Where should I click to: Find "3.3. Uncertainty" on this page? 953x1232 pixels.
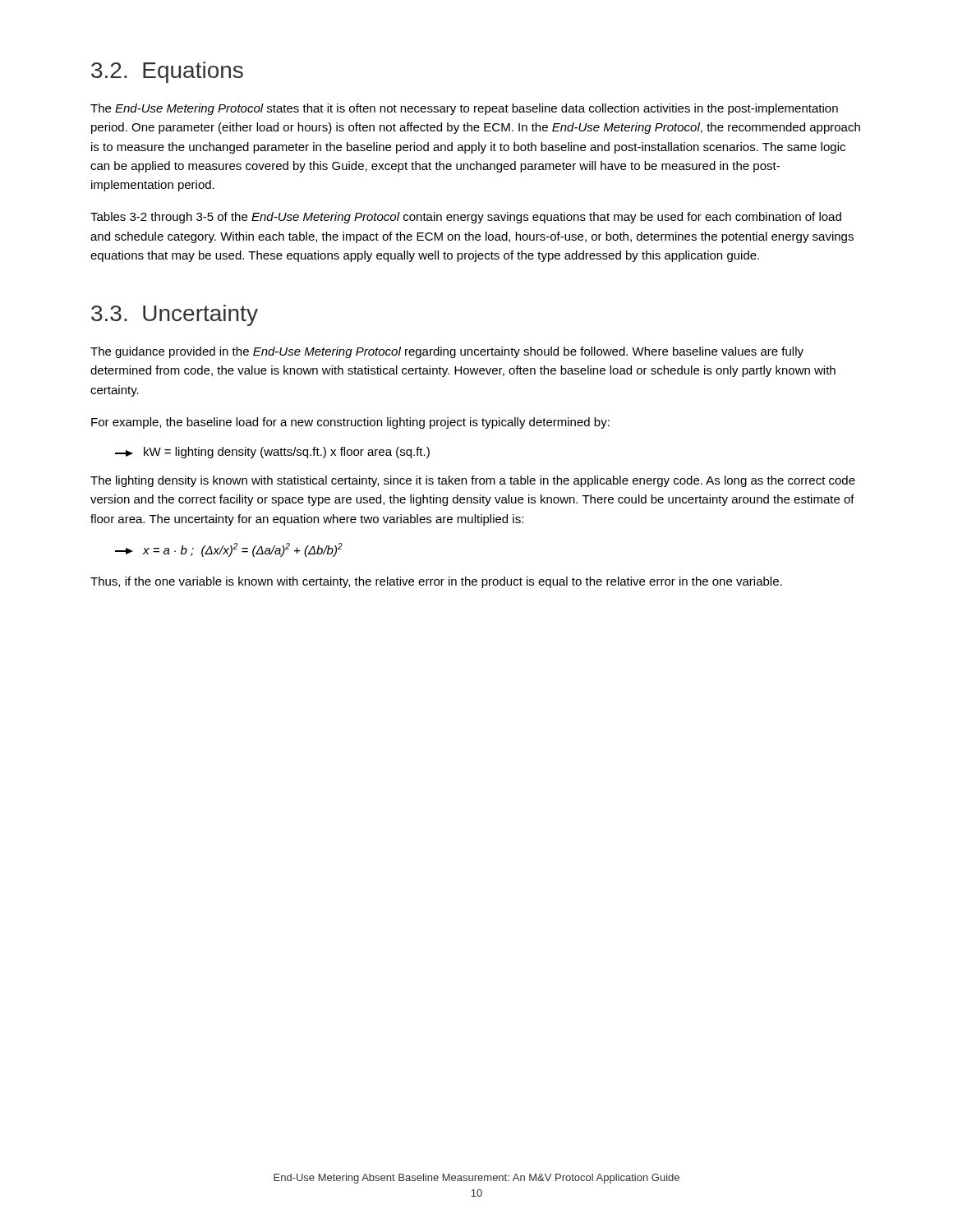pyautogui.click(x=174, y=313)
